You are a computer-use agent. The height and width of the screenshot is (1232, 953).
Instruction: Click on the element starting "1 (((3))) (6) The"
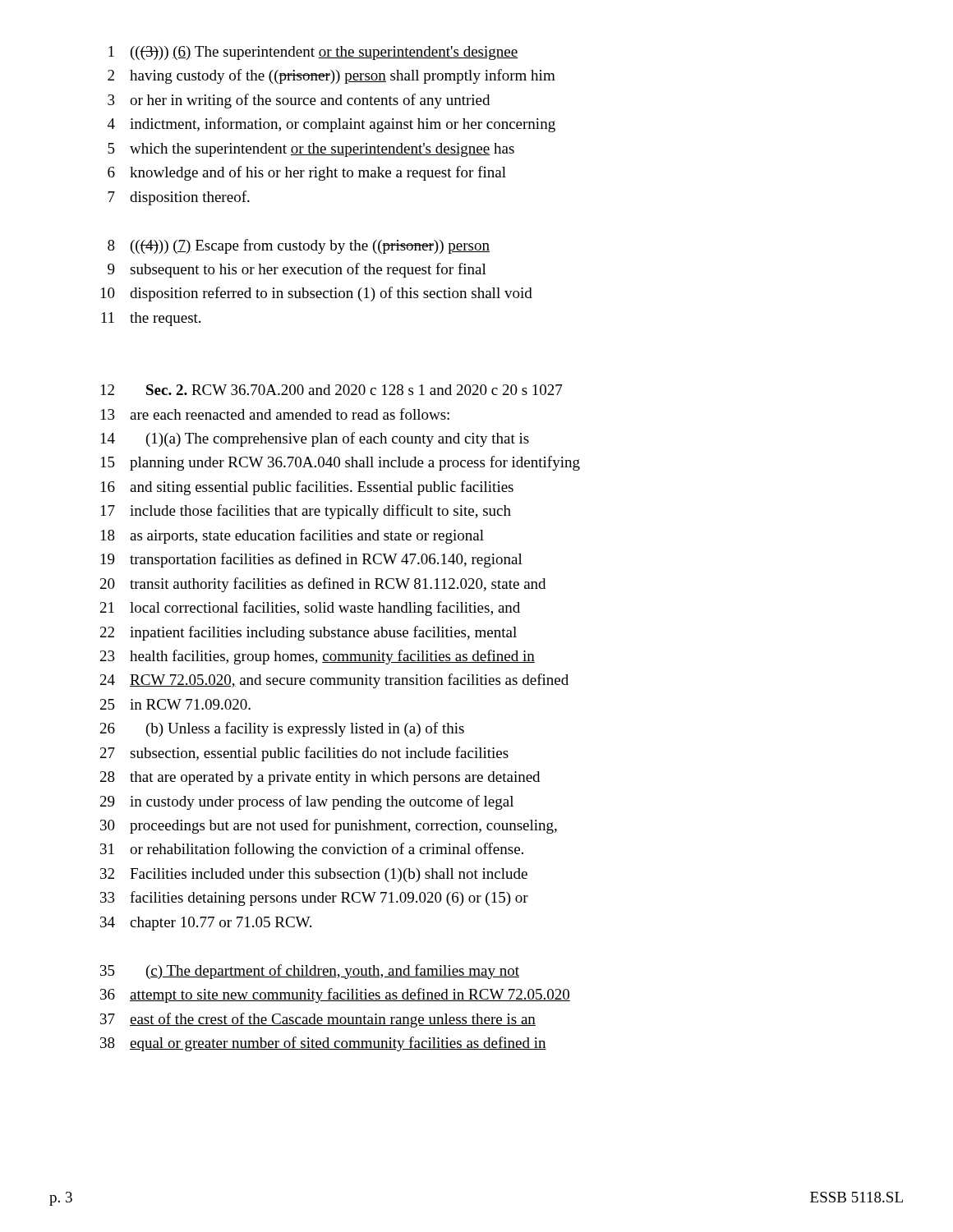coord(485,124)
